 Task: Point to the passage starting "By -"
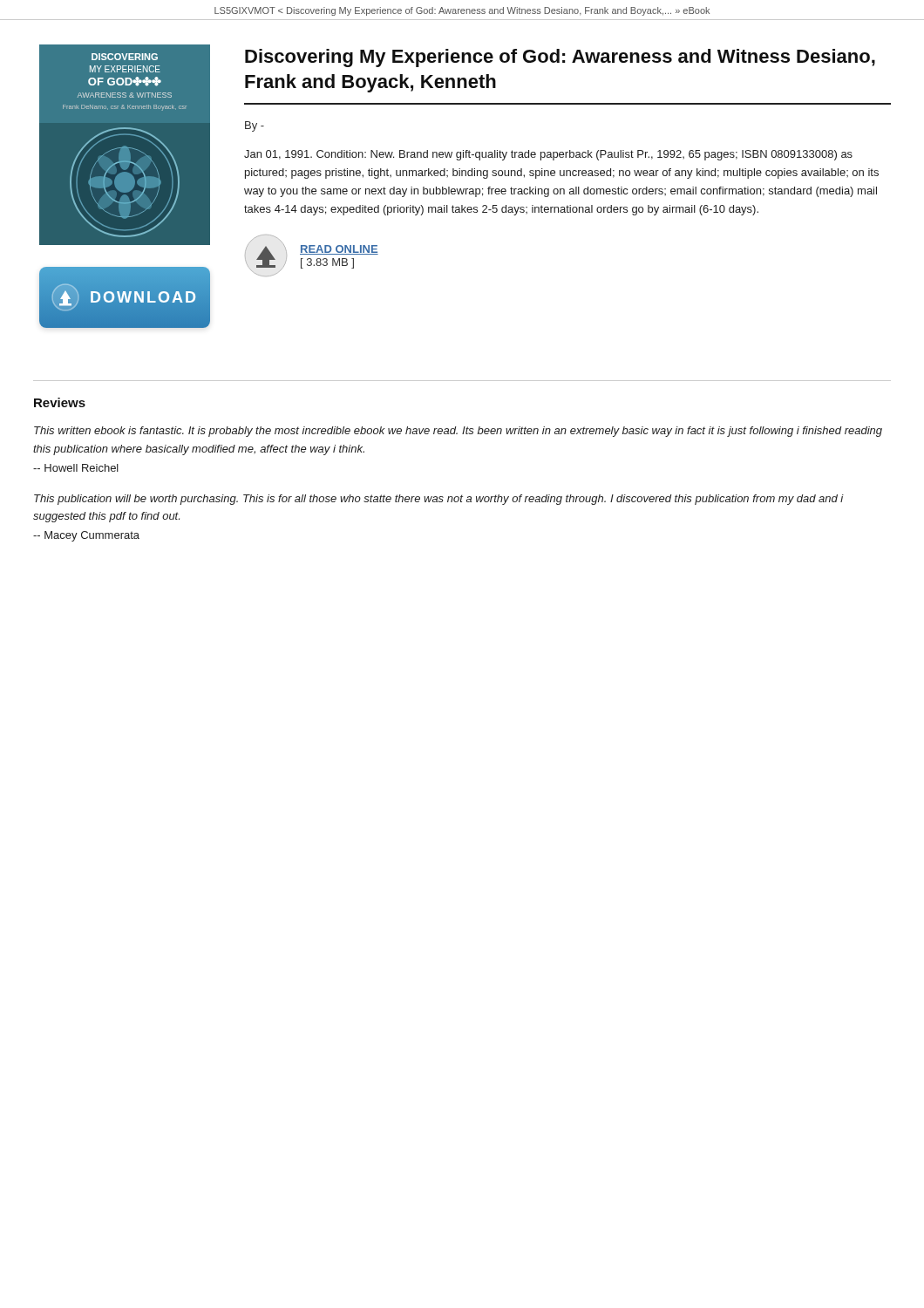(x=254, y=125)
